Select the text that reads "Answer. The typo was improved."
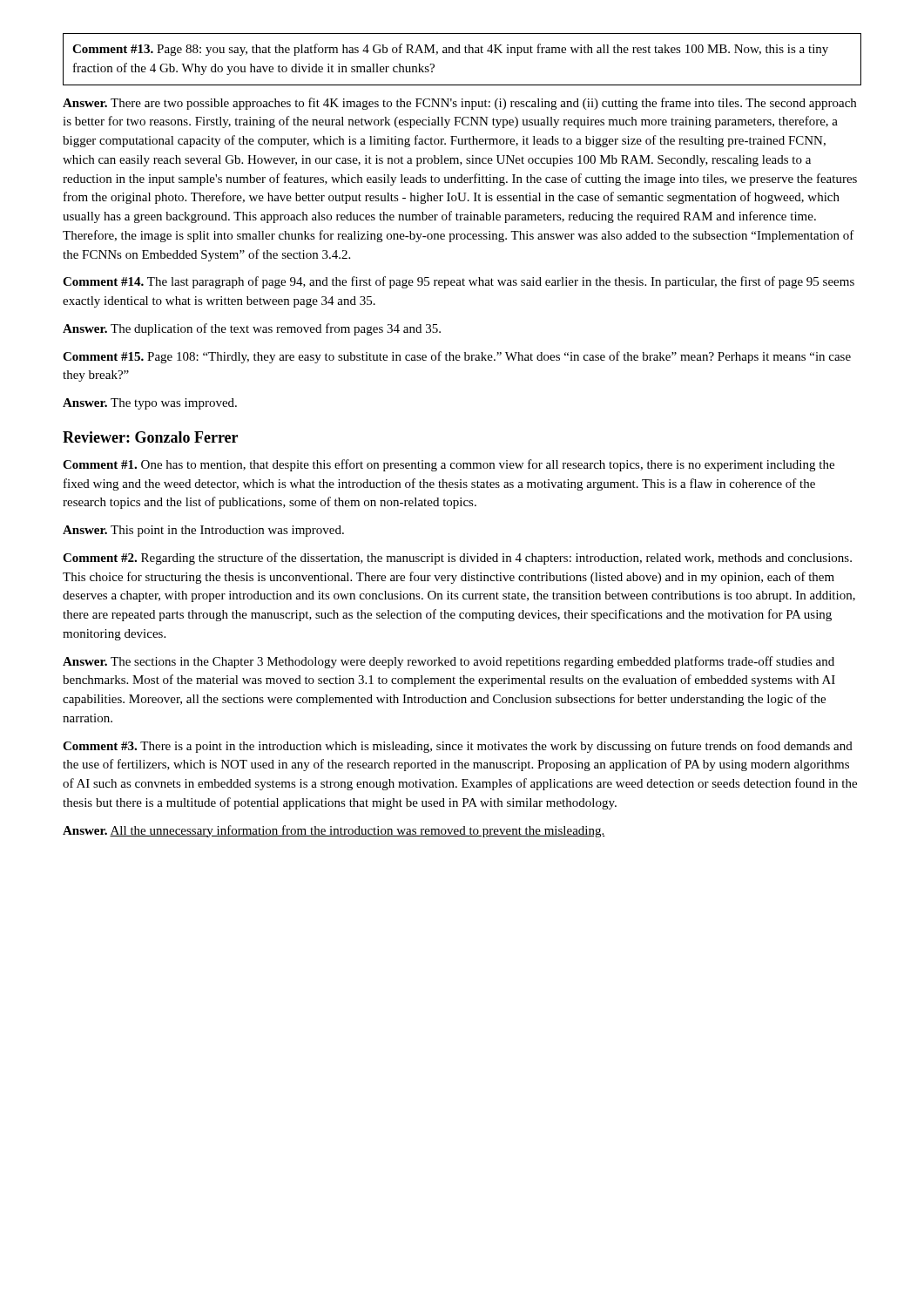Image resolution: width=924 pixels, height=1307 pixels. pos(150,403)
